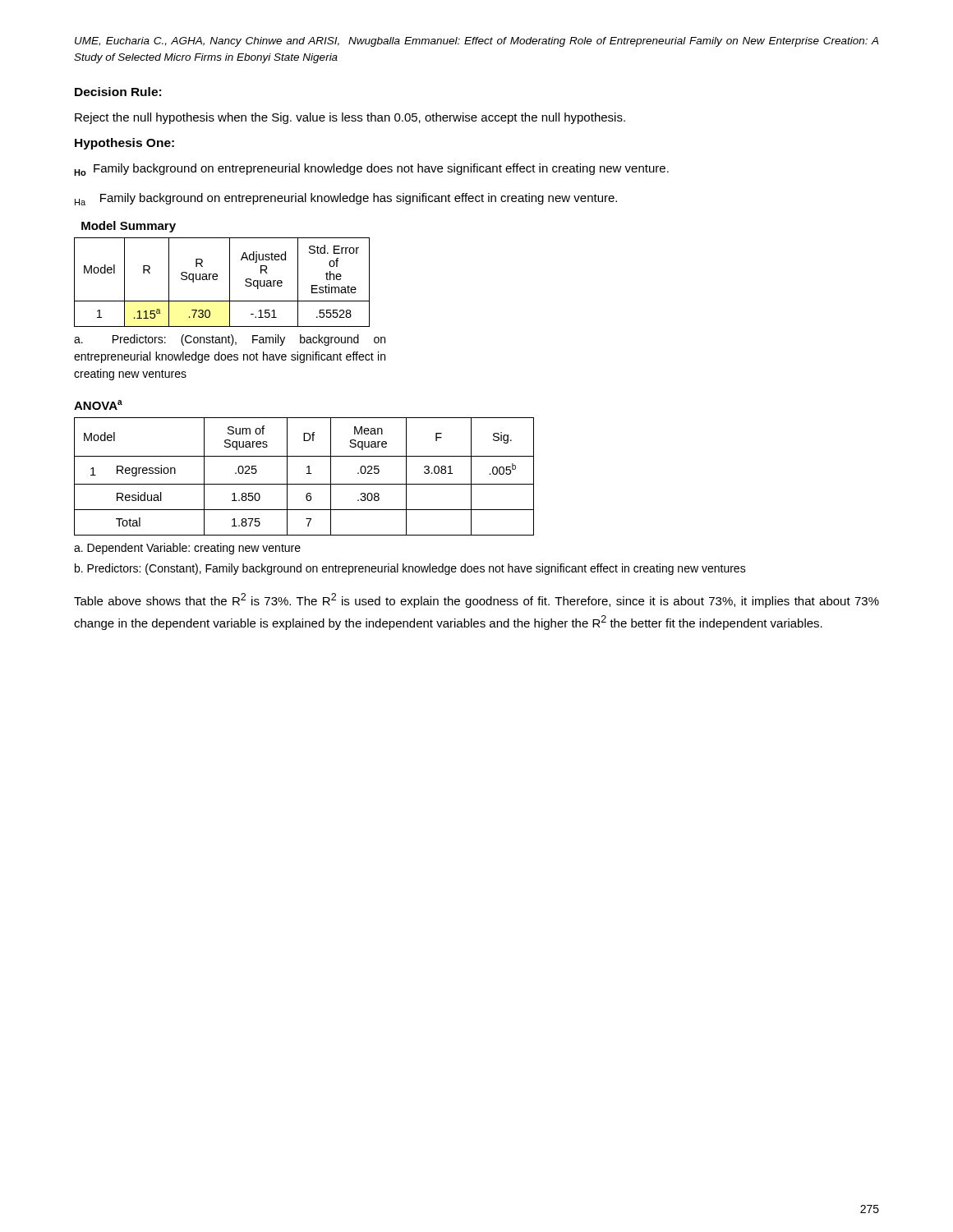This screenshot has height=1232, width=953.
Task: Find the block starting "b. Predictors: (Constant), Family"
Action: click(410, 568)
